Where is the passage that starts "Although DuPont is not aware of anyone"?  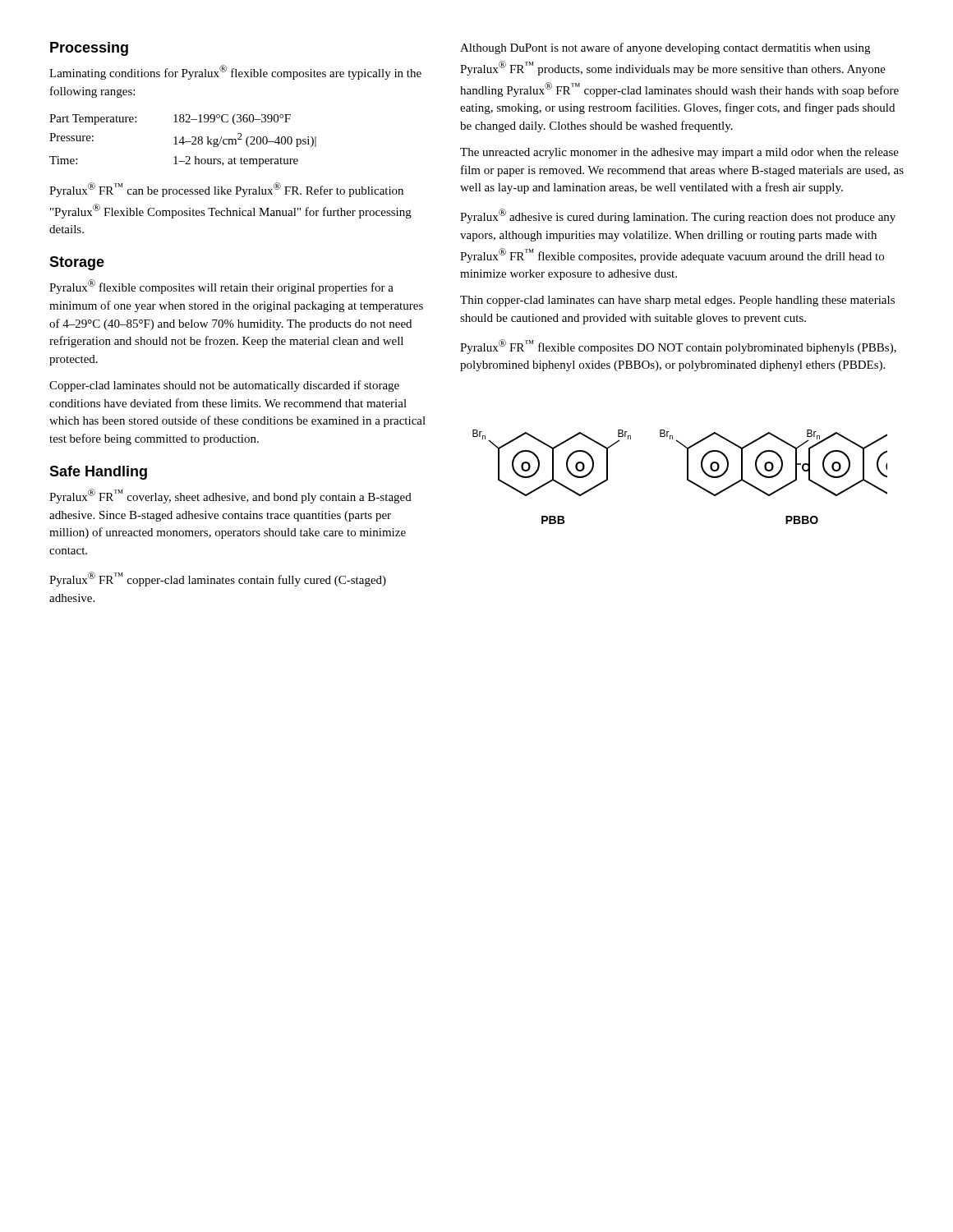coord(682,87)
